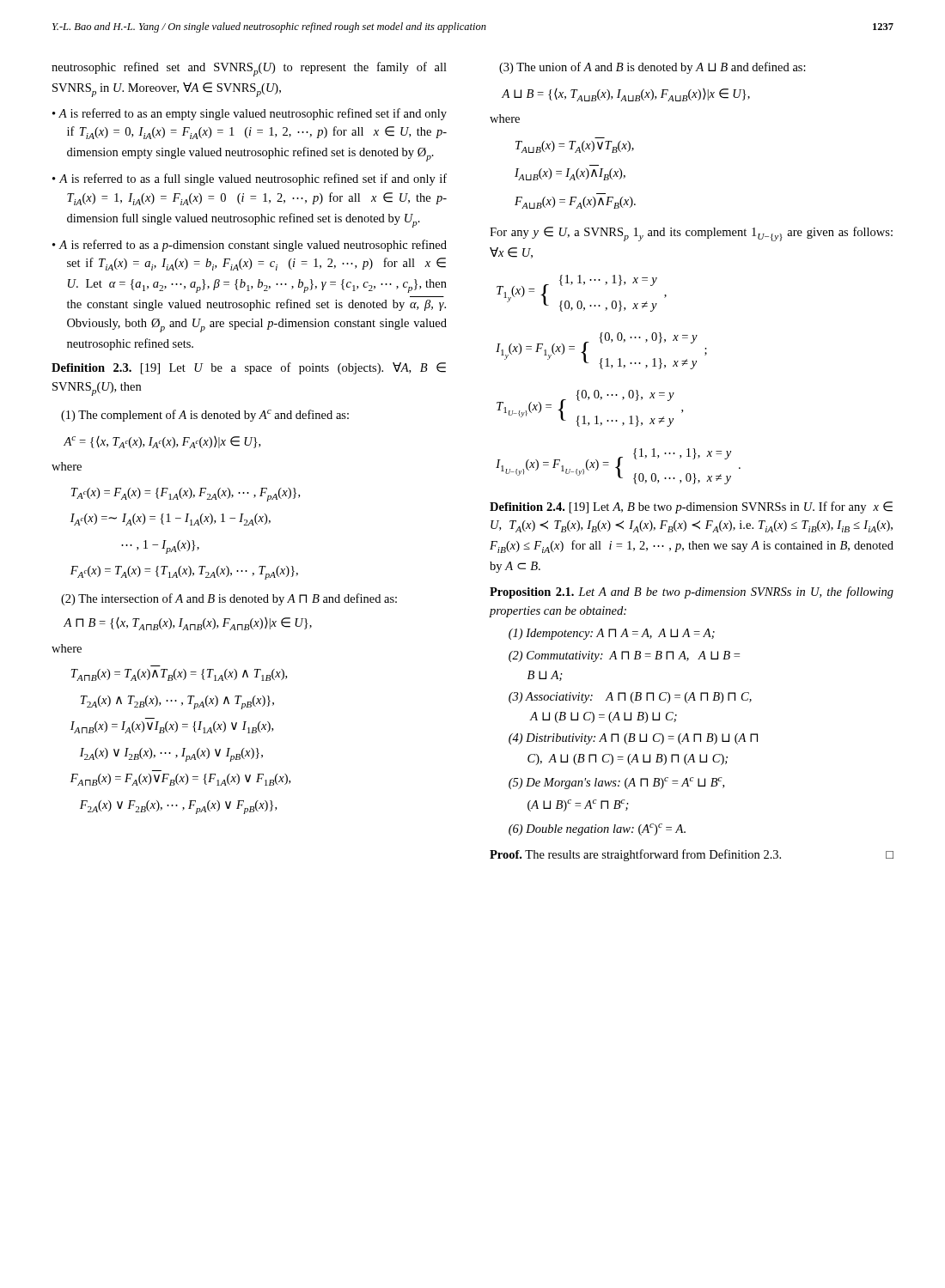This screenshot has width=945, height=1288.
Task: Locate the text block containing "Definition 2.4. [19] Let A,"
Action: 692,537
